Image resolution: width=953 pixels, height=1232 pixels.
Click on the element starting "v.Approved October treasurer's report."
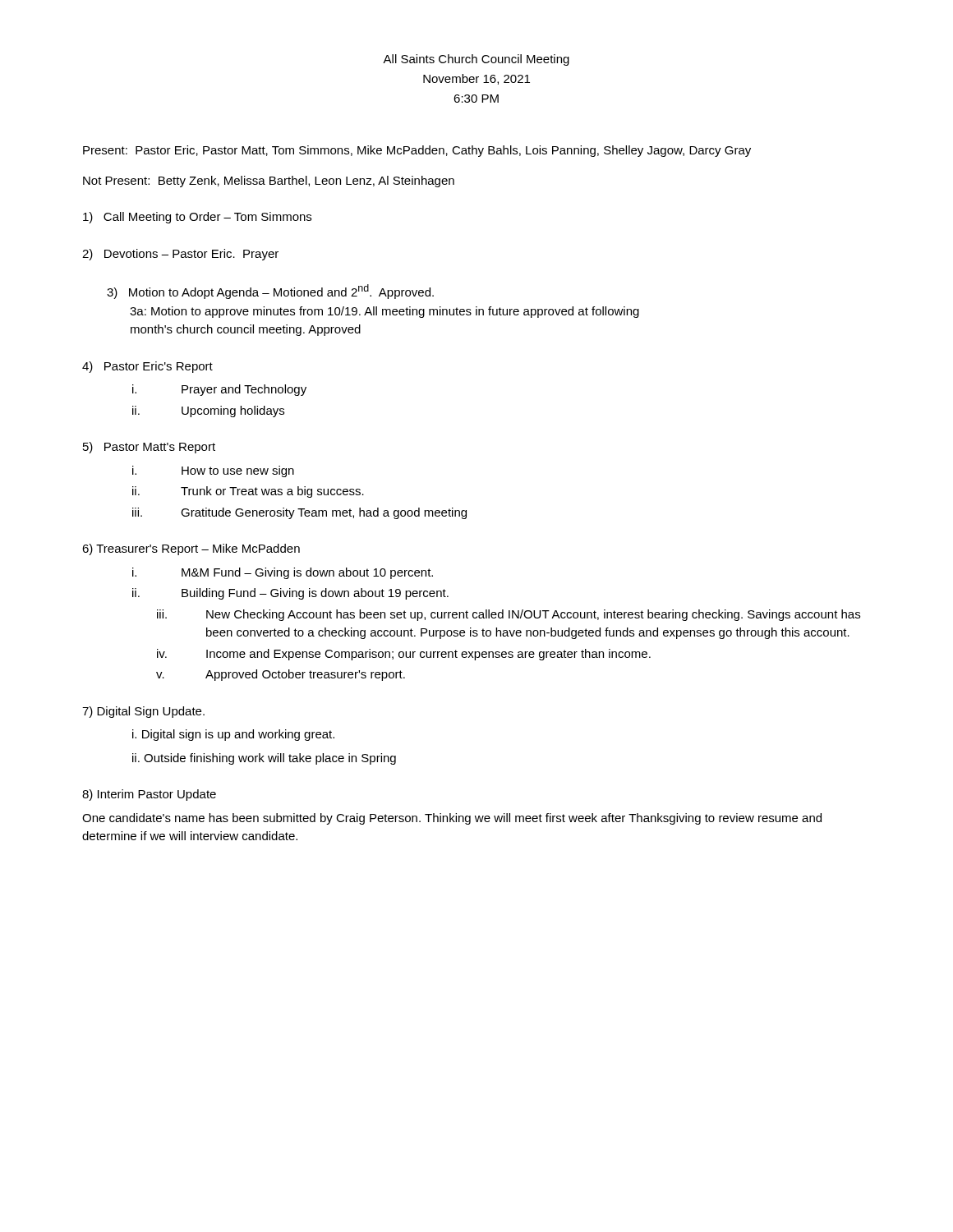tap(281, 675)
